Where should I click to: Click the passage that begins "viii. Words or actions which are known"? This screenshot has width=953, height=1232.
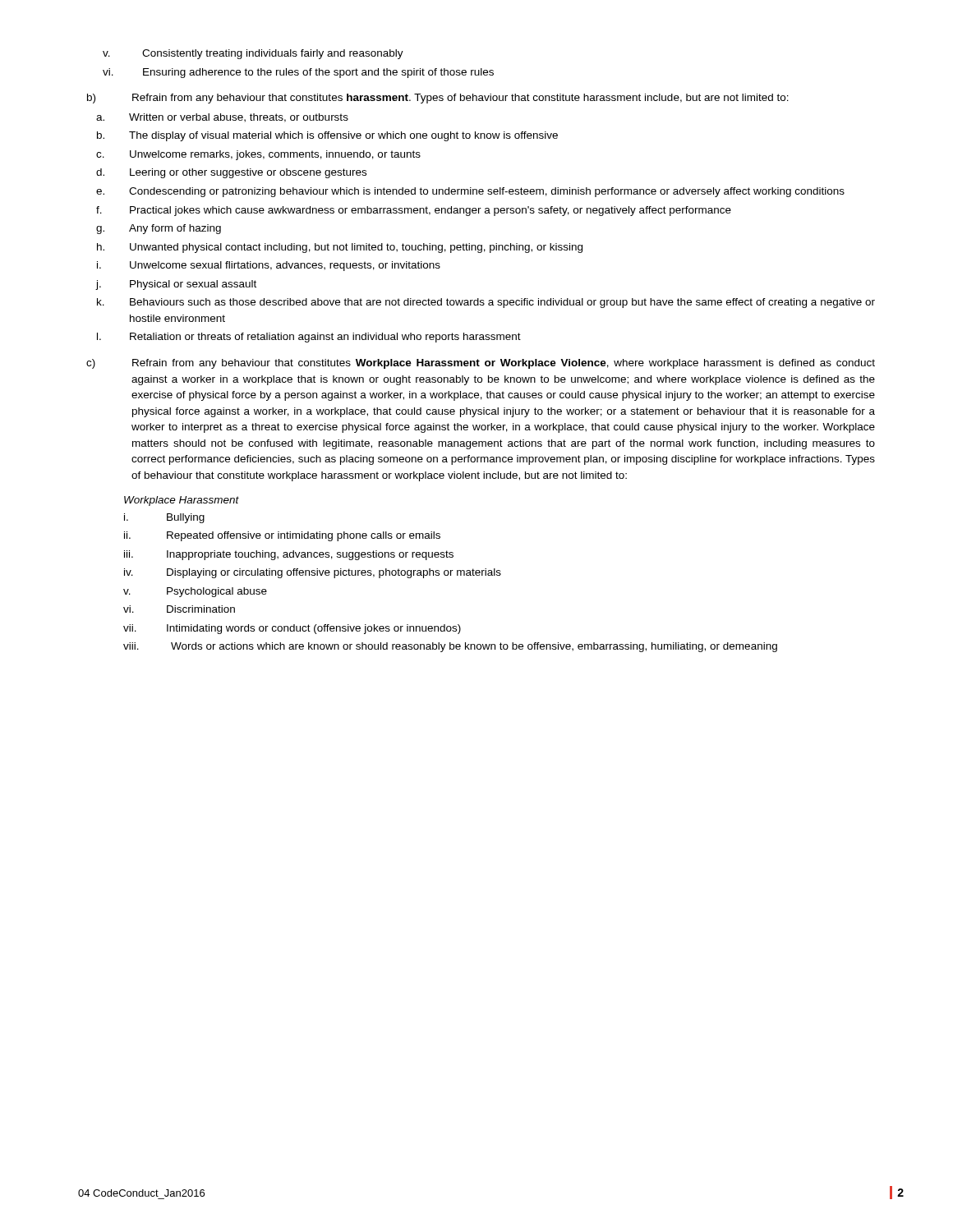476,647
